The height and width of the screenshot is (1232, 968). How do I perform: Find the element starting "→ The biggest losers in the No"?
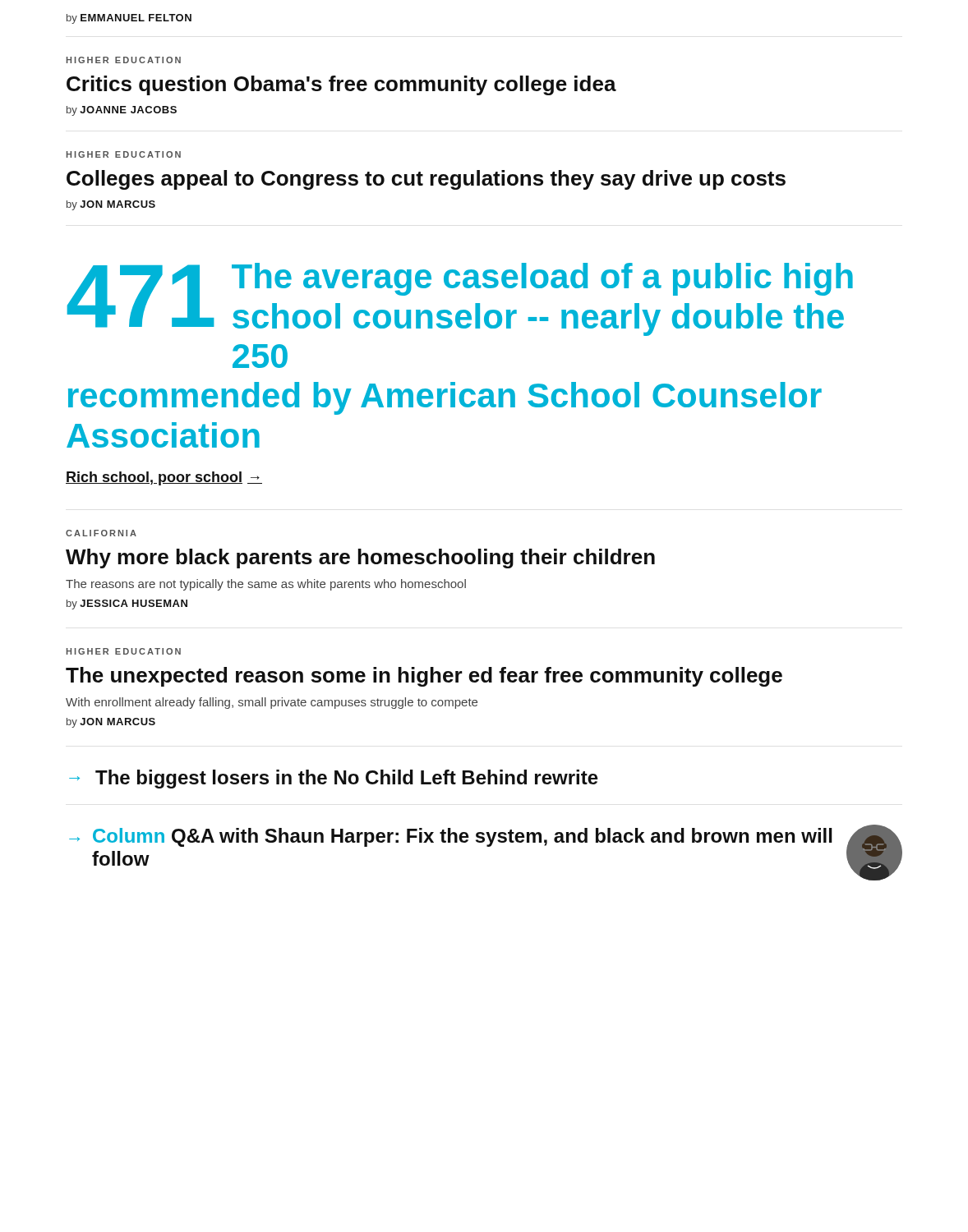pos(332,778)
